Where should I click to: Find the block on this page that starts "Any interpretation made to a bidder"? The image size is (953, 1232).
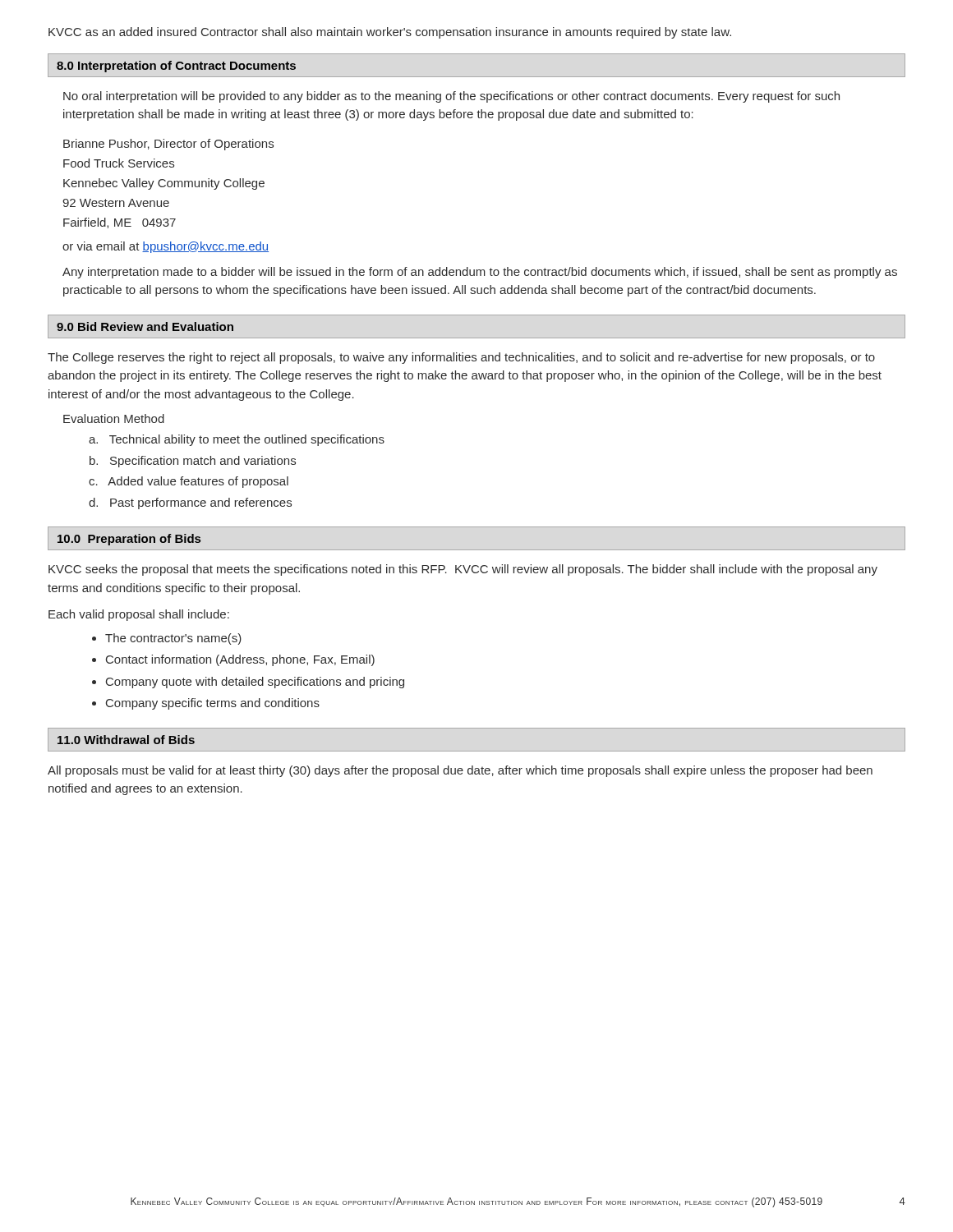pos(480,280)
